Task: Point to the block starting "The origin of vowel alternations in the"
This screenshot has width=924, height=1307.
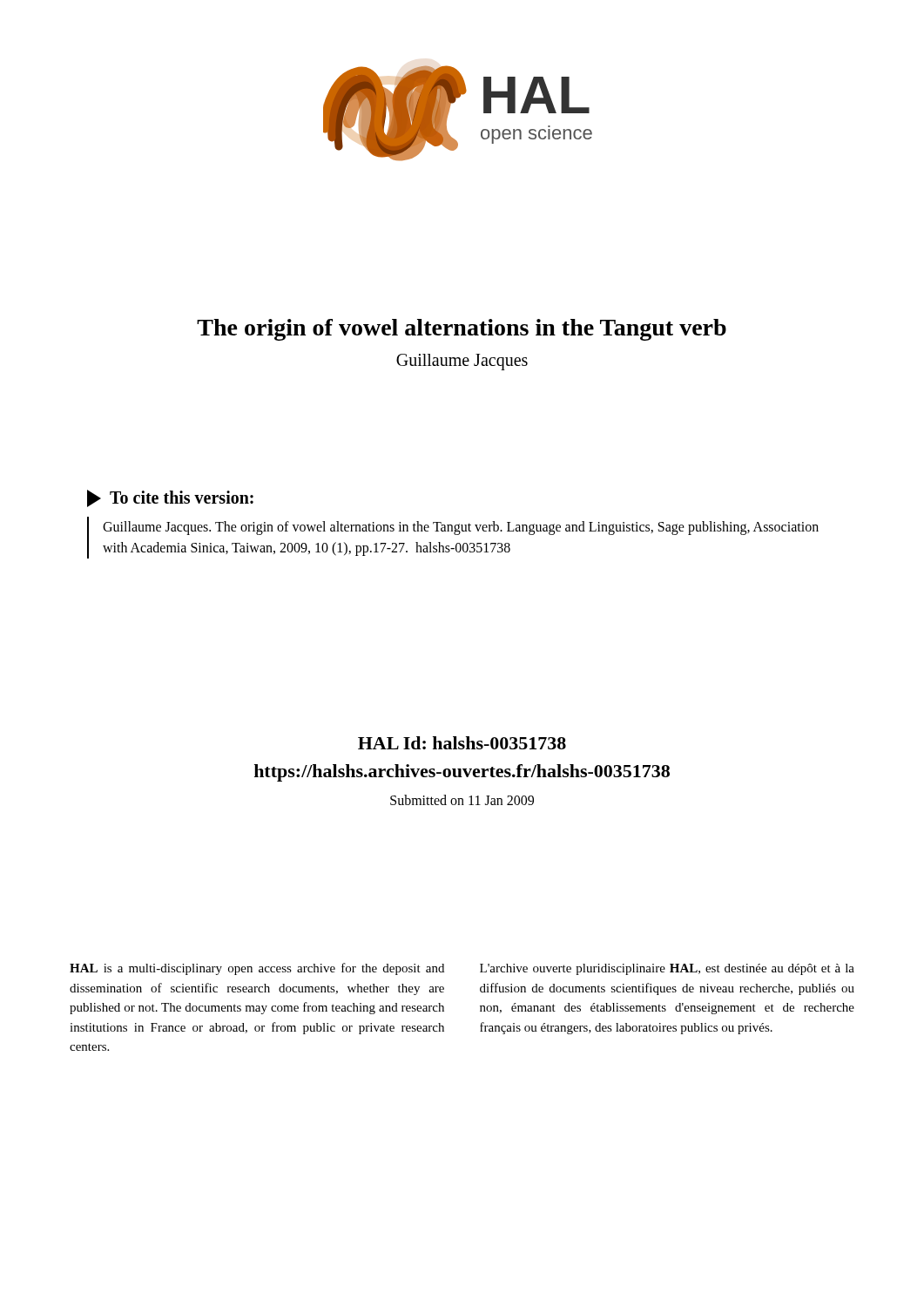Action: coord(462,342)
